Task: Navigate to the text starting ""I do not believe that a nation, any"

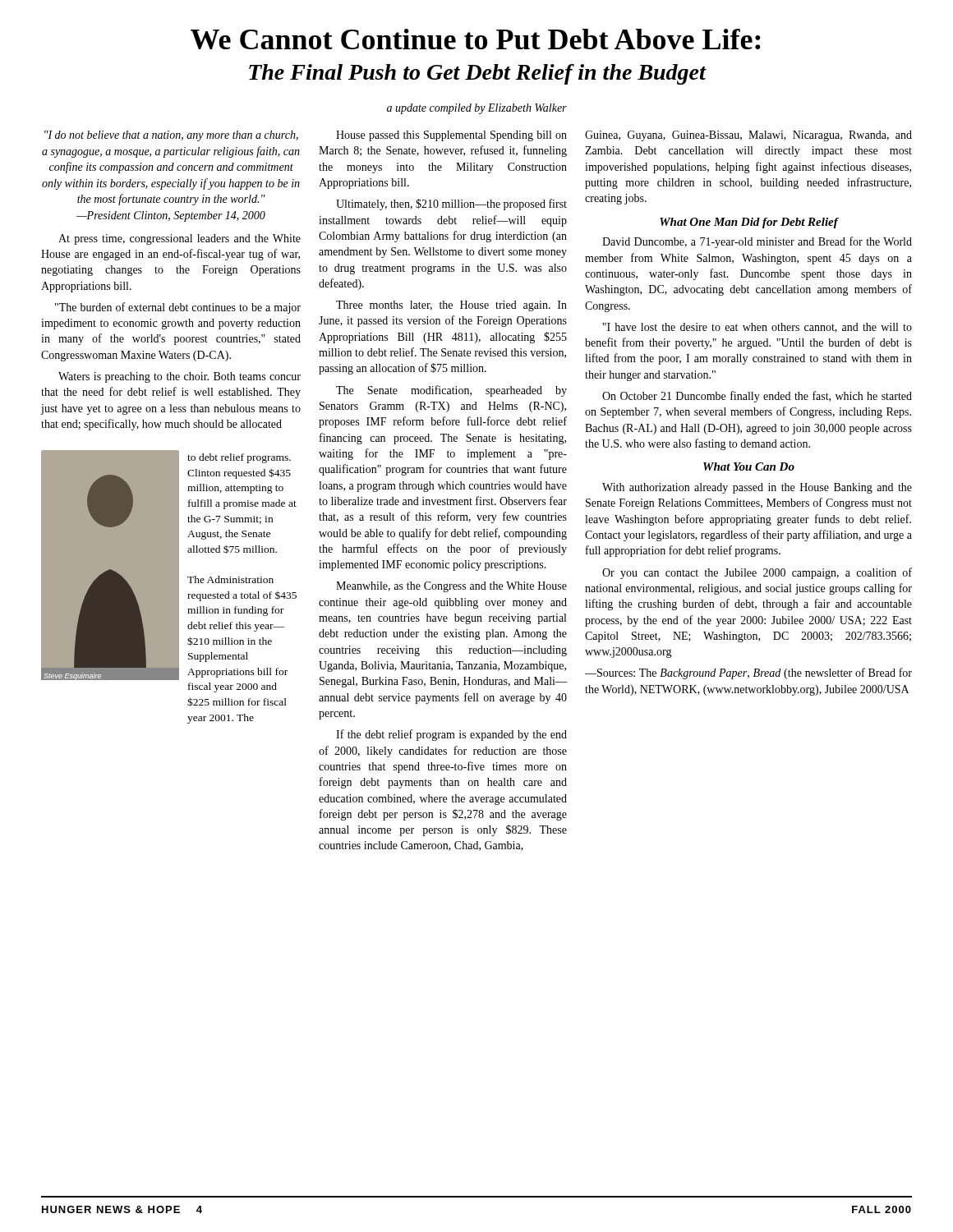Action: click(171, 280)
